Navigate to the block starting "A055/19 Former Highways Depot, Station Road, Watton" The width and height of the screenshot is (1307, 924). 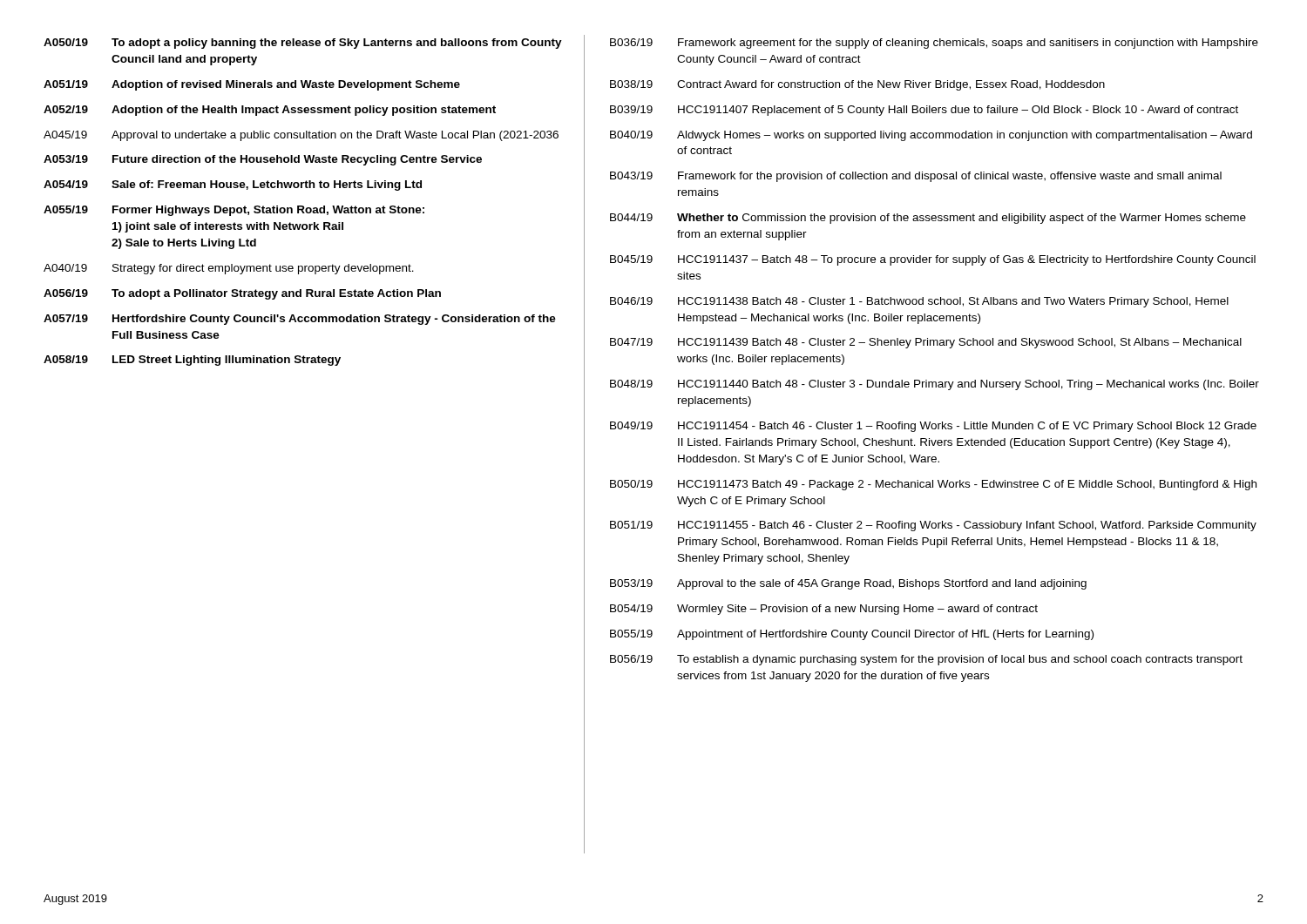(305, 227)
